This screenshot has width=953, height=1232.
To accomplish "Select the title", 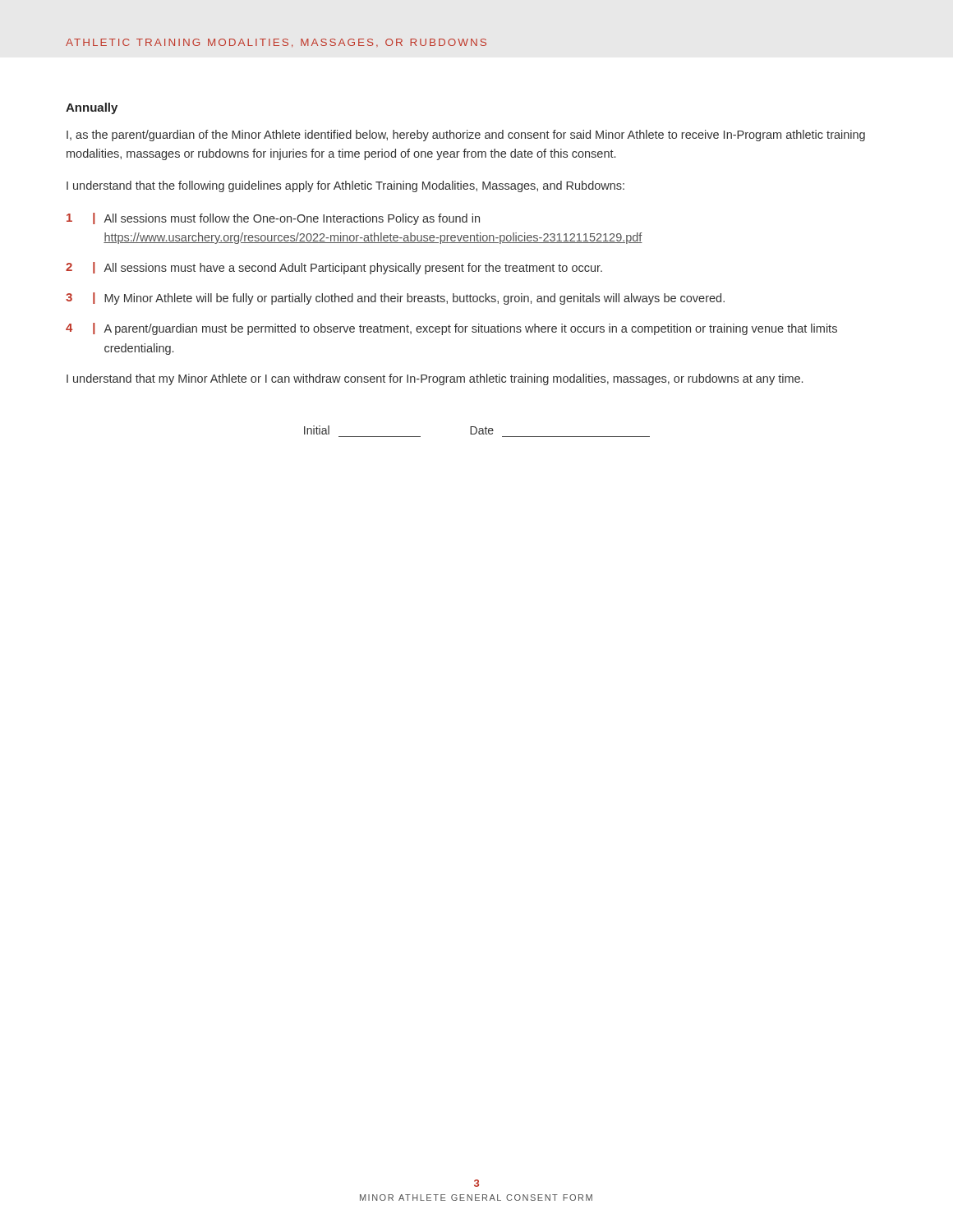I will 277,42.
